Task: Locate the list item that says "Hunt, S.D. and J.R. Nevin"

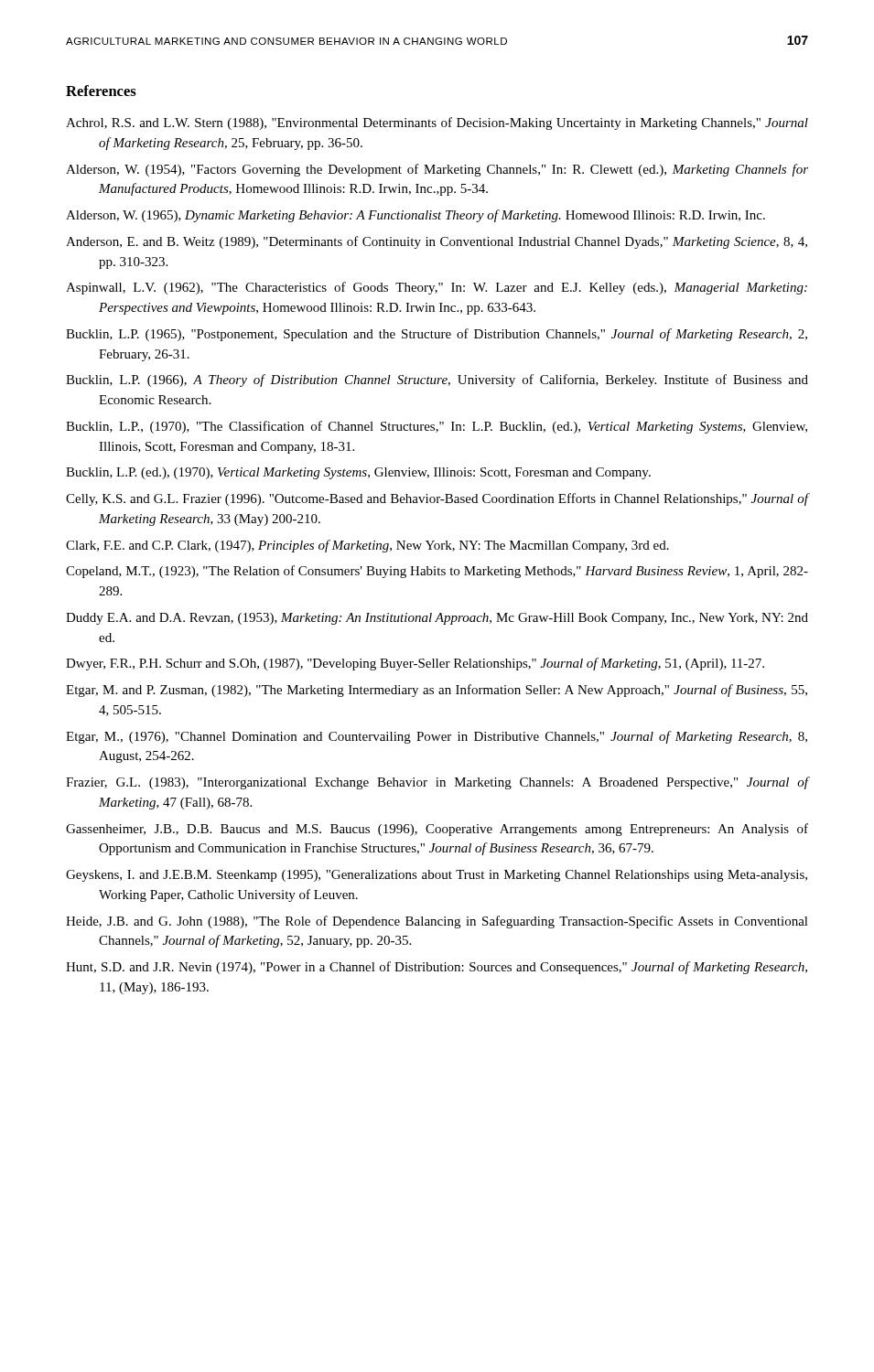Action: click(437, 977)
